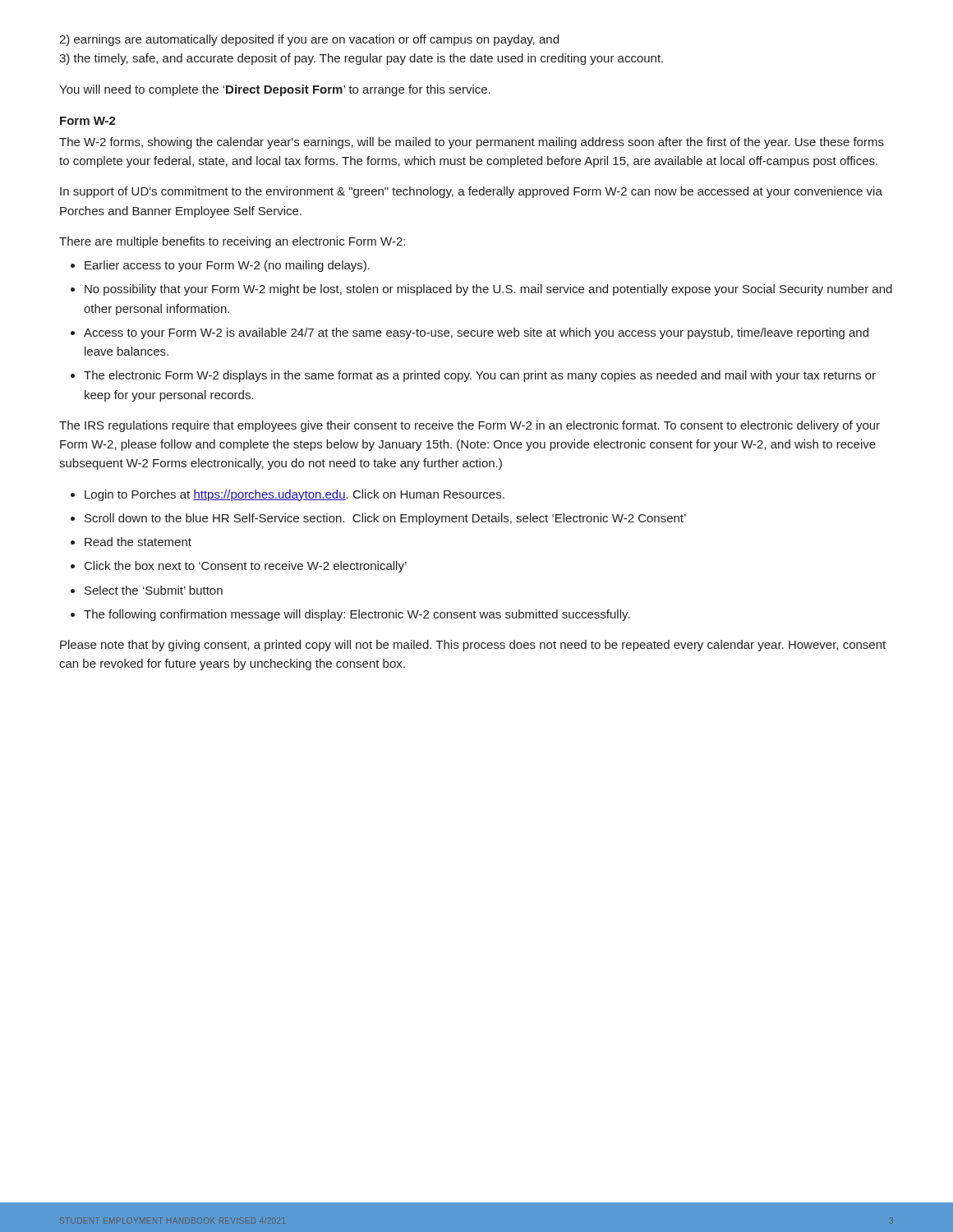Locate the list item containing "Access to your Form"

coord(489,342)
